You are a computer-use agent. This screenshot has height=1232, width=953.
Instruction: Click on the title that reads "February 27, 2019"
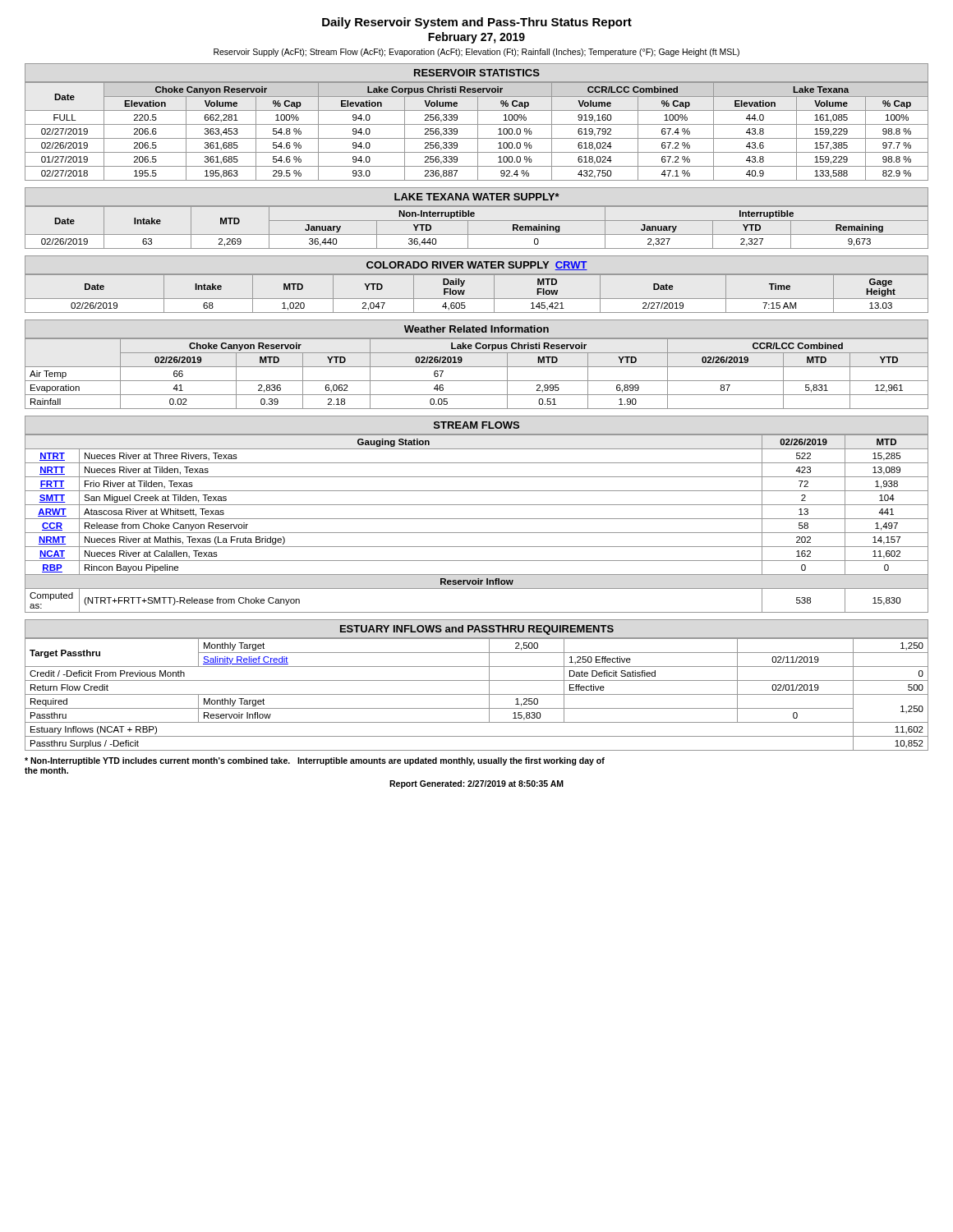pyautogui.click(x=476, y=37)
